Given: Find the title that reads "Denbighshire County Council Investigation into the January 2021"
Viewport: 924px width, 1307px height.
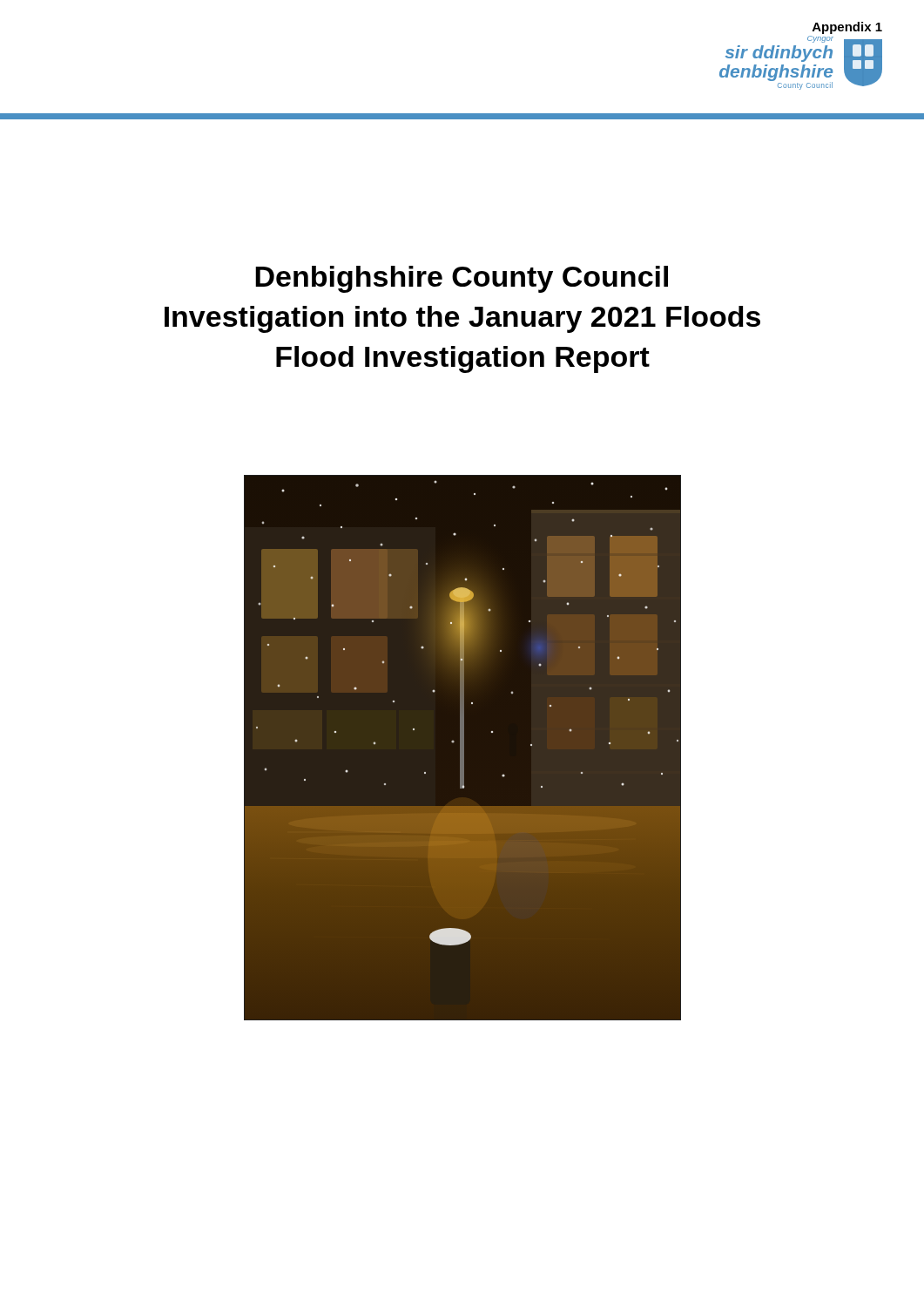Looking at the screenshot, I should pos(462,317).
